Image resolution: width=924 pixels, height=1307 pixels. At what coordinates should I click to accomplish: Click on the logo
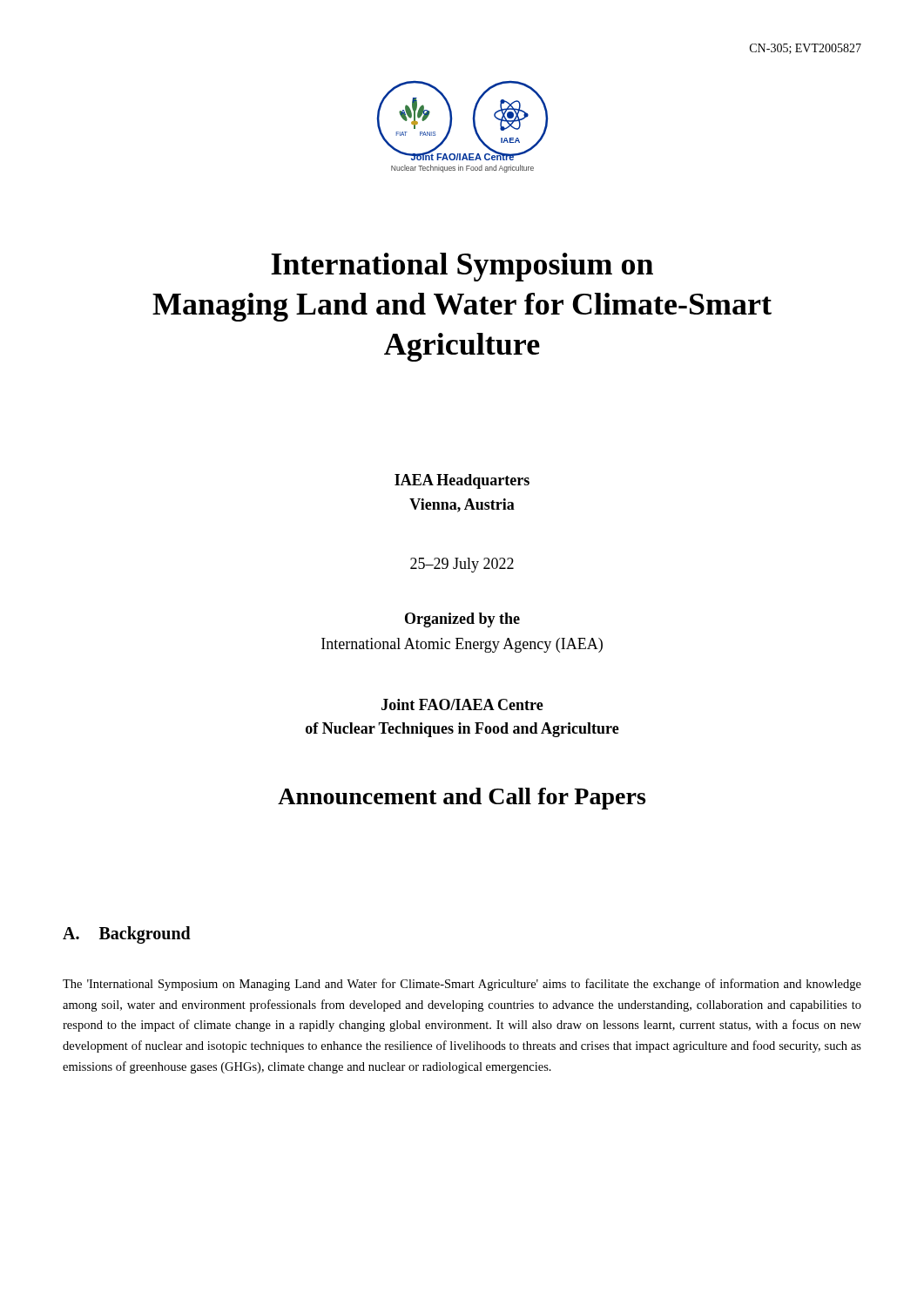click(x=462, y=125)
